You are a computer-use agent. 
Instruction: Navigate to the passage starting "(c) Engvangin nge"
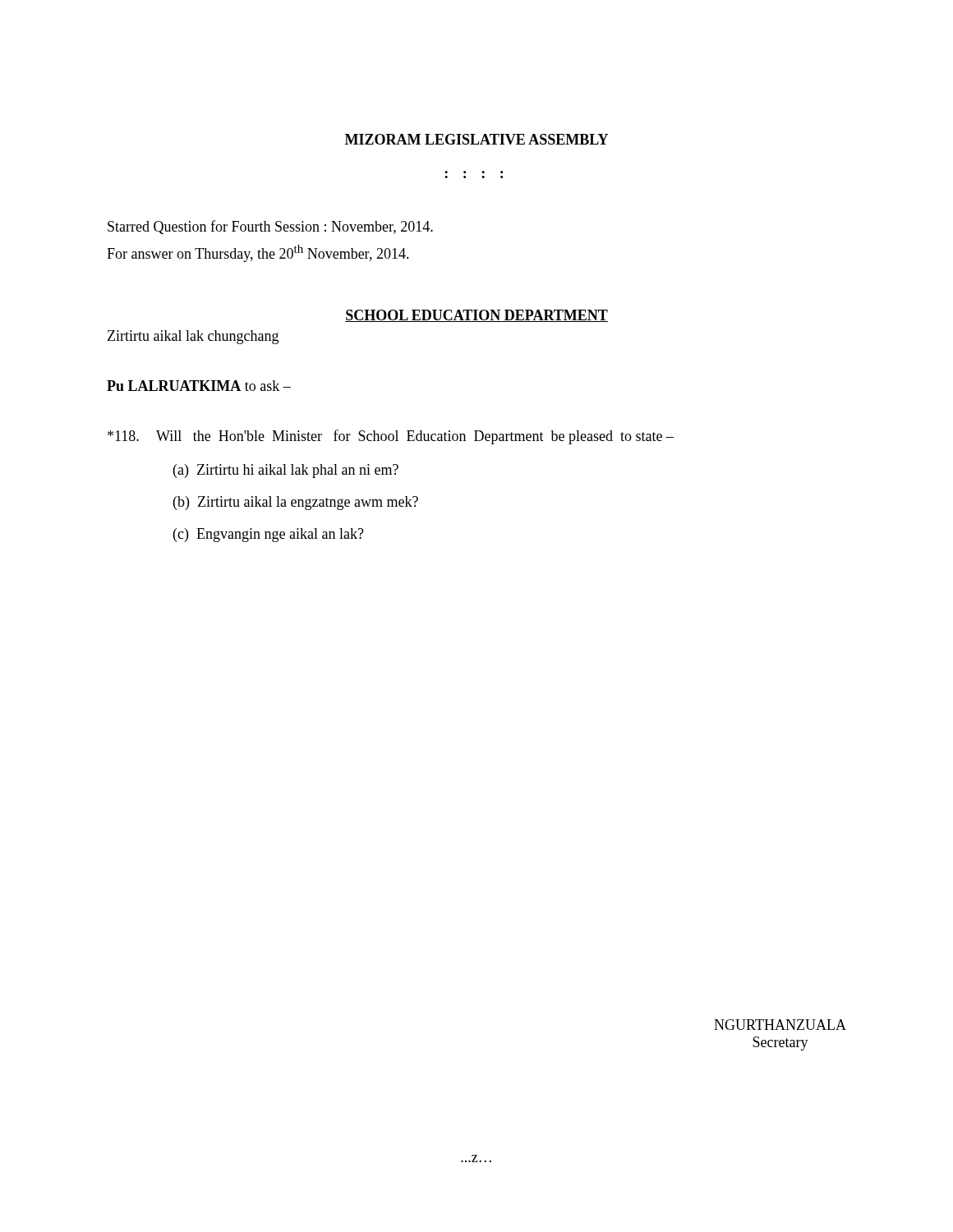pyautogui.click(x=268, y=534)
